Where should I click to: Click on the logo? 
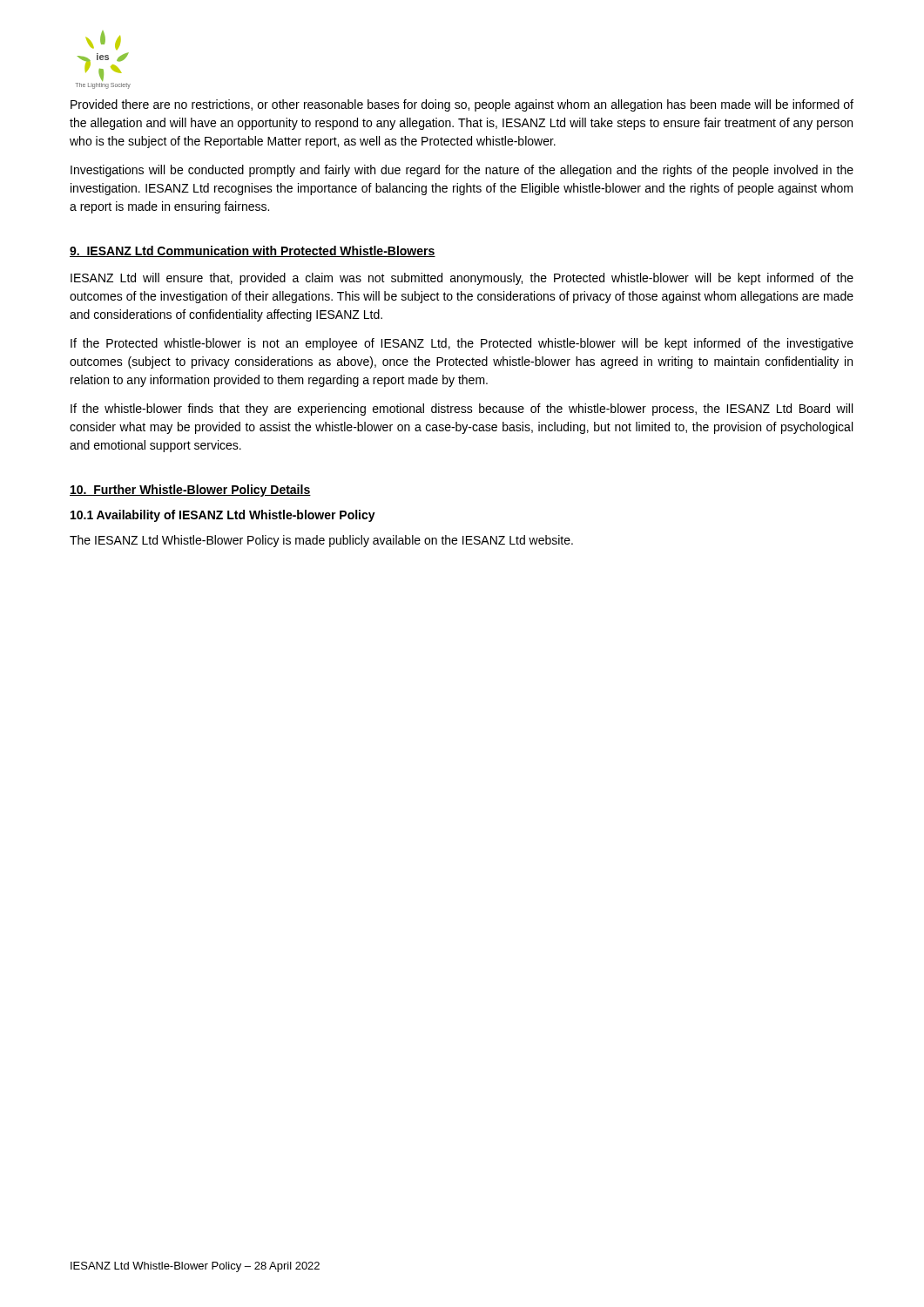coord(122,59)
